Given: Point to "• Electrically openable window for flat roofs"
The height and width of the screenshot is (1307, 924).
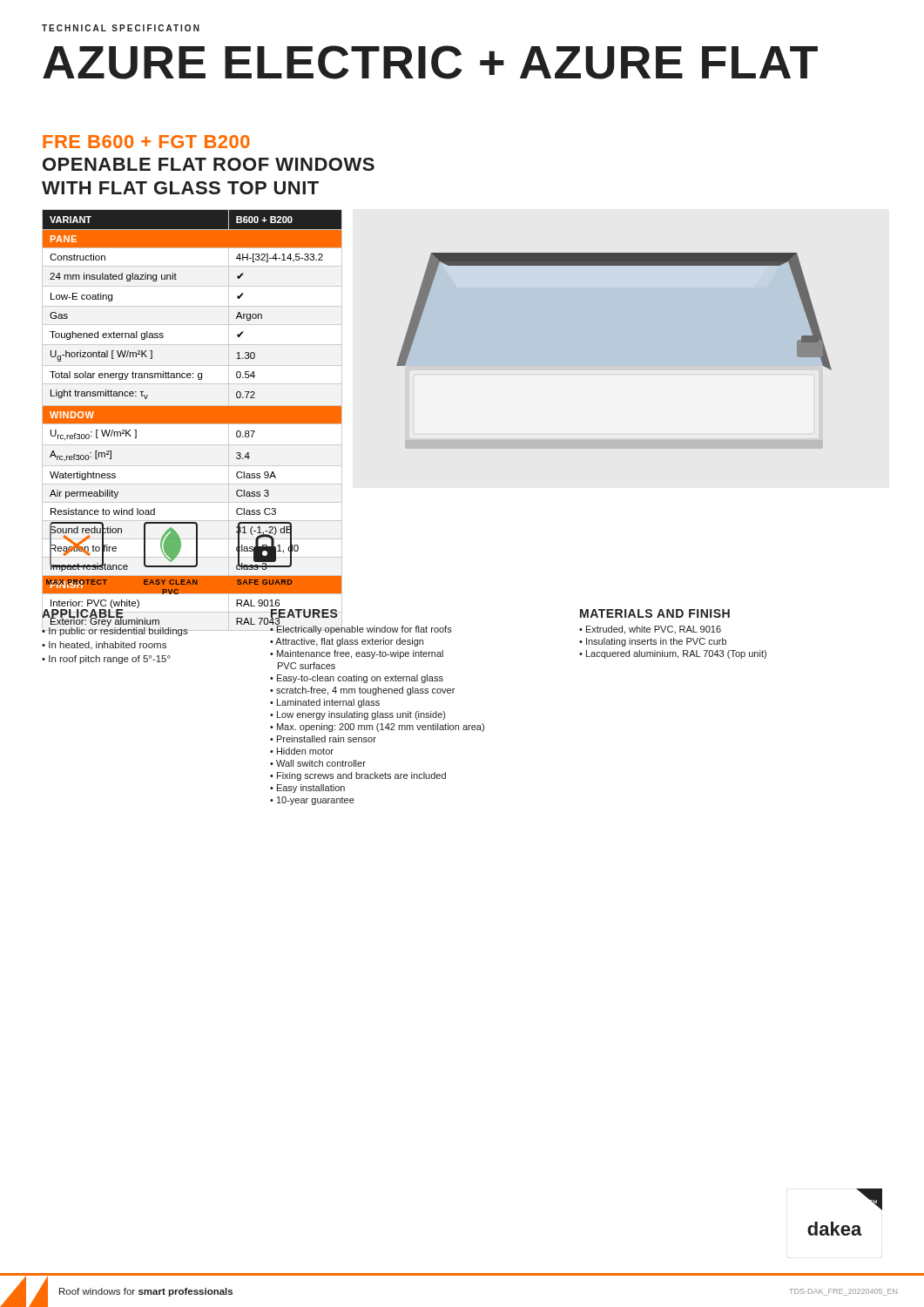Looking at the screenshot, I should coord(361,629).
